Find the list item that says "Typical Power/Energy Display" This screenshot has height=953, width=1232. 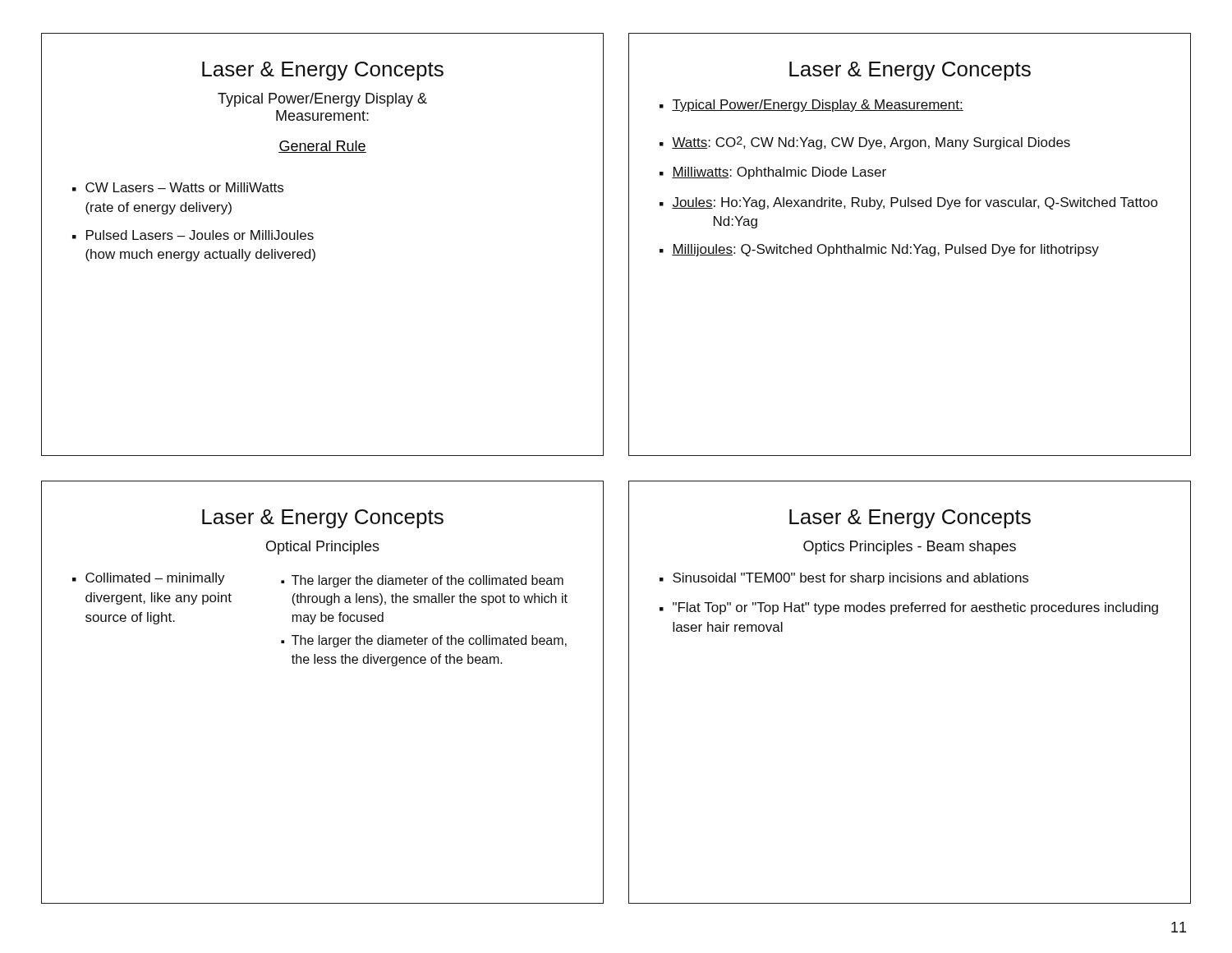(818, 105)
